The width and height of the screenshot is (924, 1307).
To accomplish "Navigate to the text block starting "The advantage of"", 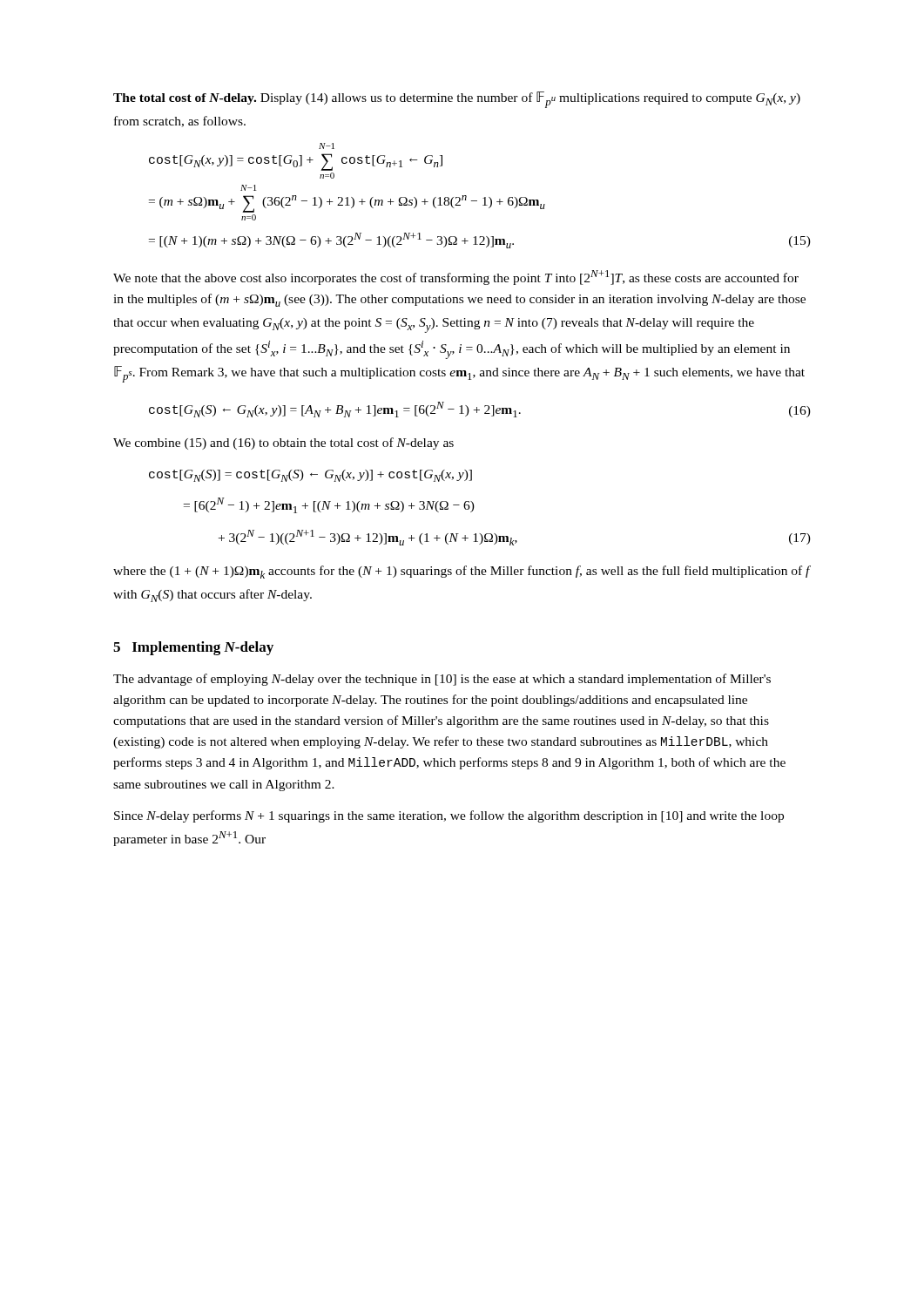I will pyautogui.click(x=449, y=731).
